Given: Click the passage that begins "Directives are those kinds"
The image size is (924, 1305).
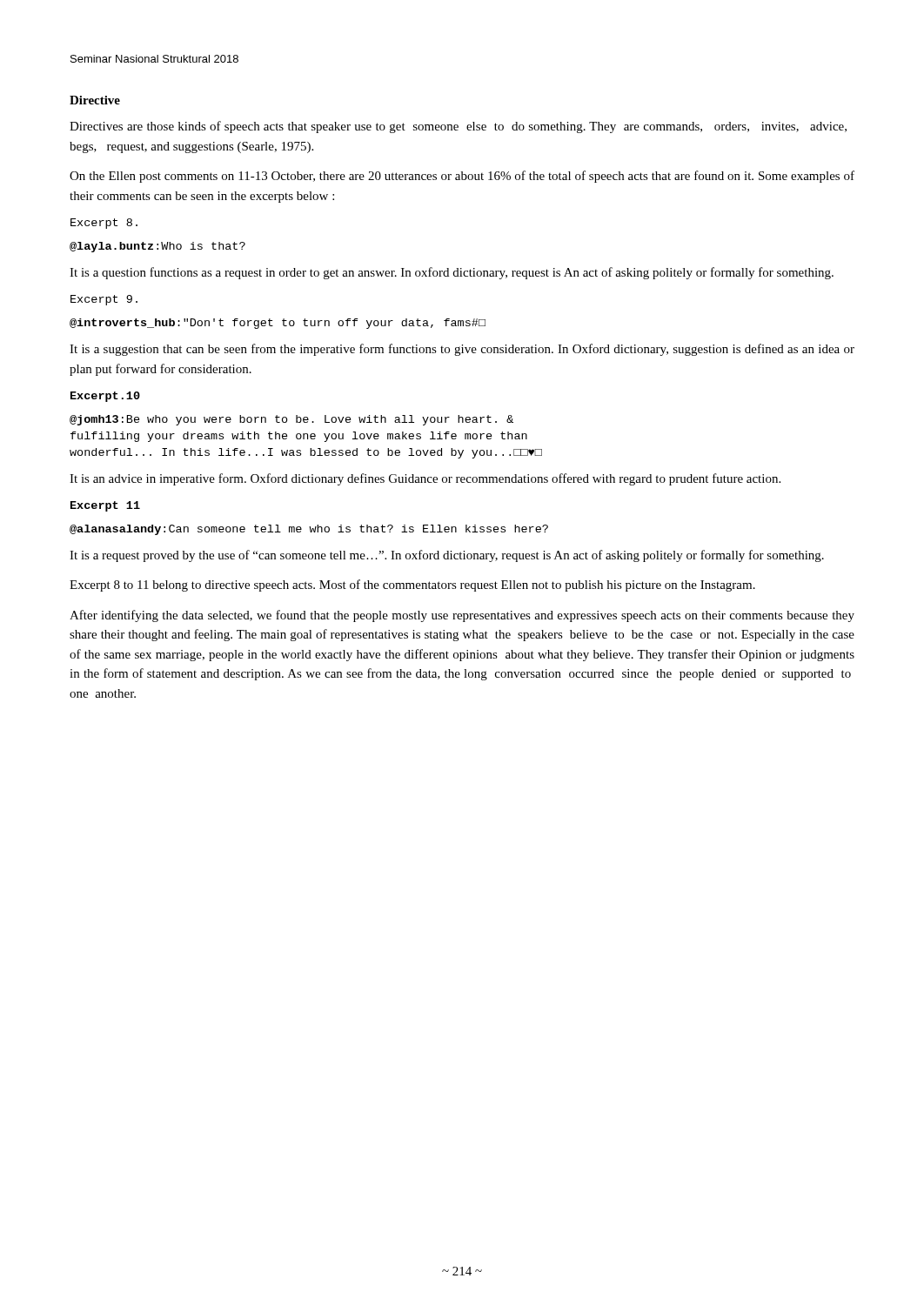Looking at the screenshot, I should point(462,136).
